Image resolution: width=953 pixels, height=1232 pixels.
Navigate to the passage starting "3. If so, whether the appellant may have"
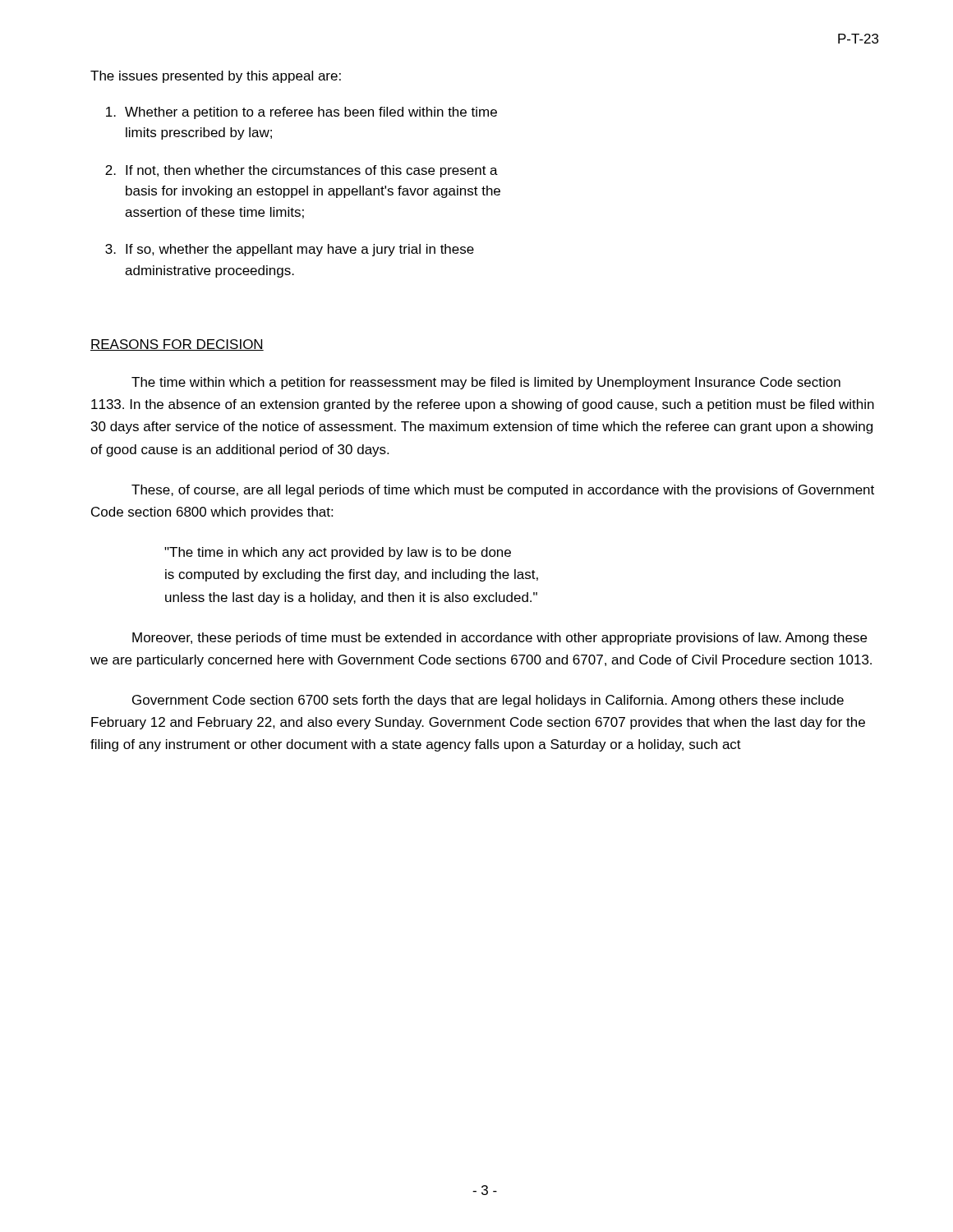click(x=290, y=250)
